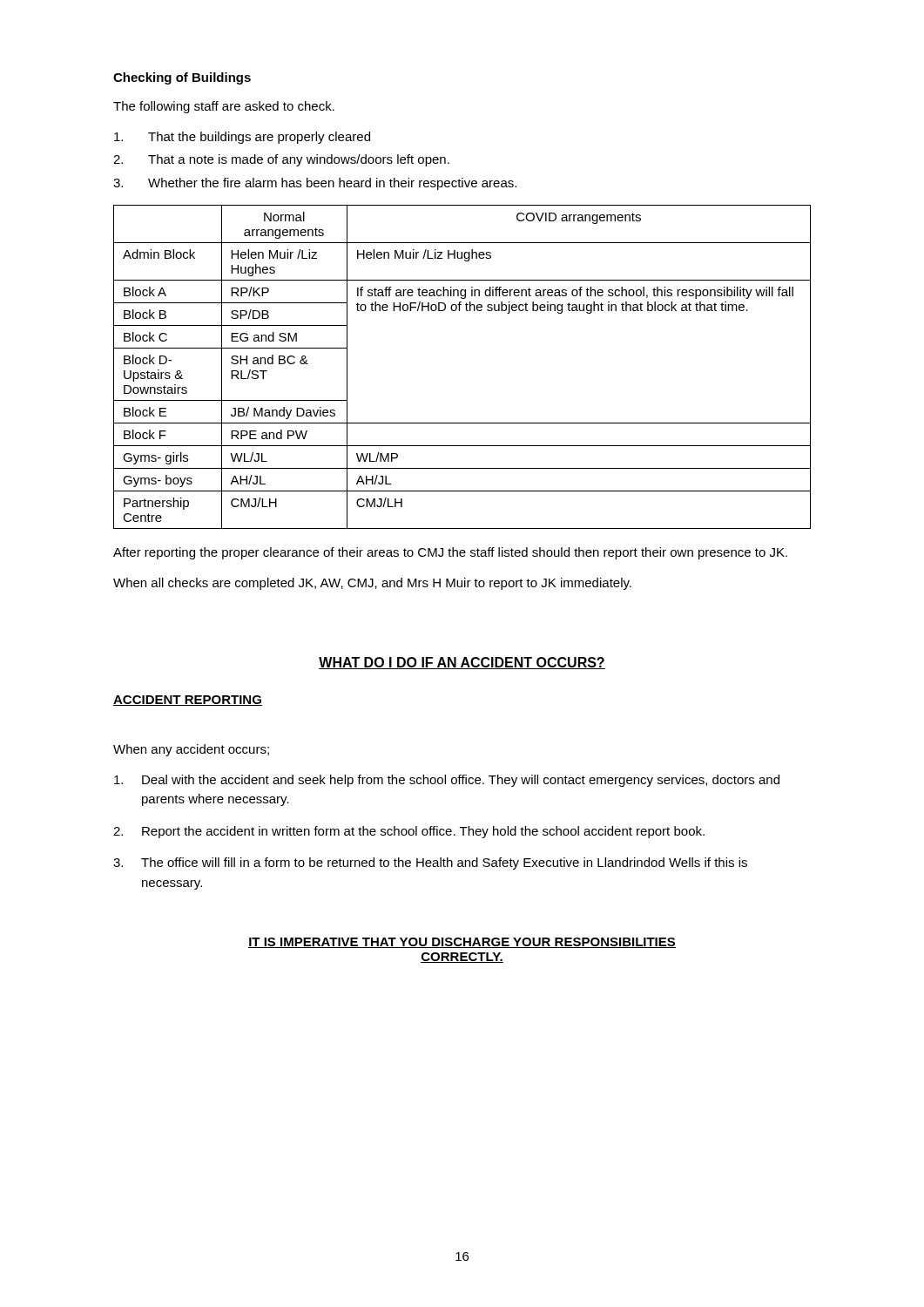924x1307 pixels.
Task: Select the text block starting "After reporting the proper"
Action: [x=451, y=552]
